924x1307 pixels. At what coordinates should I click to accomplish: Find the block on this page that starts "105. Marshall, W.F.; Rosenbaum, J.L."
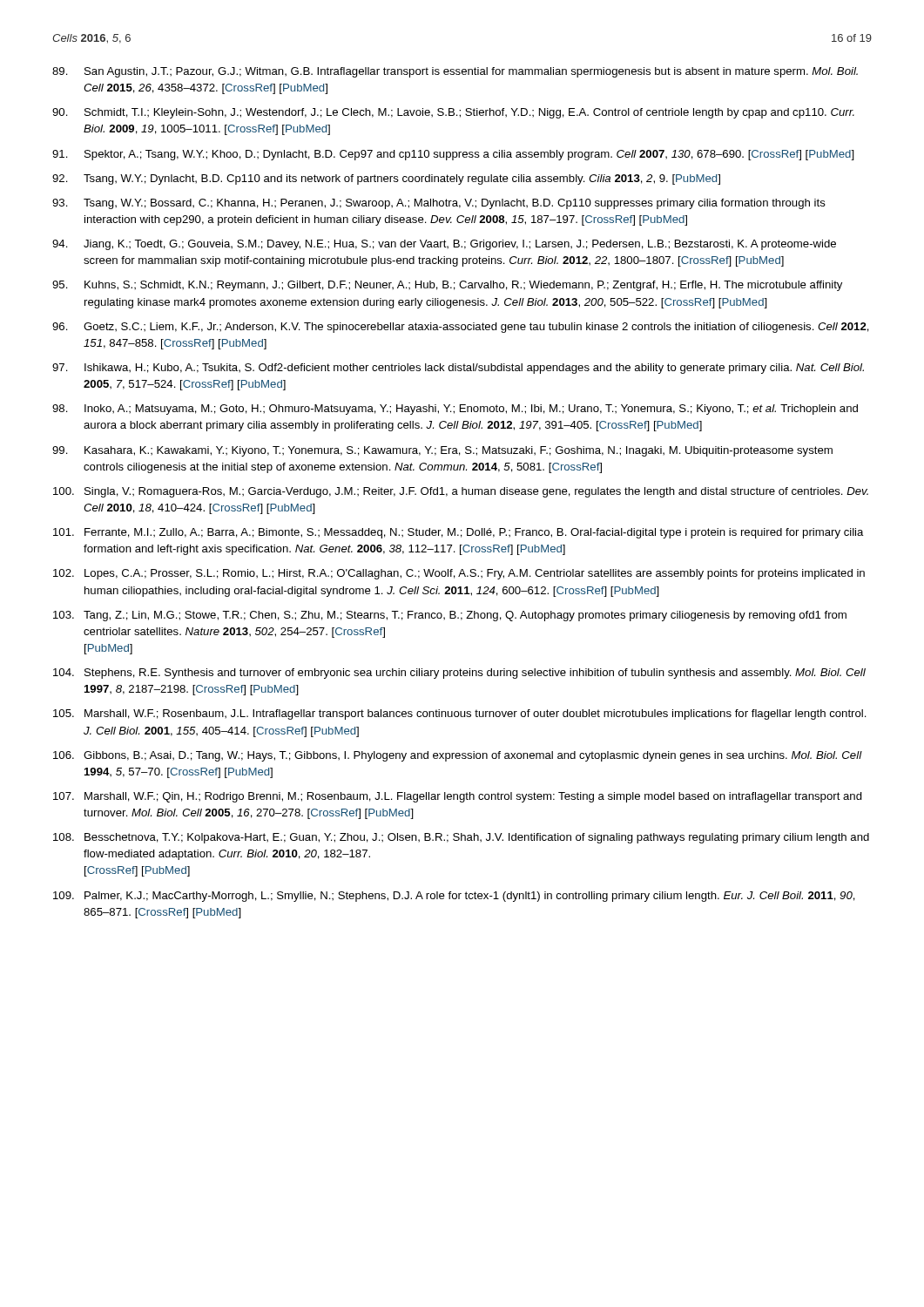pyautogui.click(x=462, y=722)
